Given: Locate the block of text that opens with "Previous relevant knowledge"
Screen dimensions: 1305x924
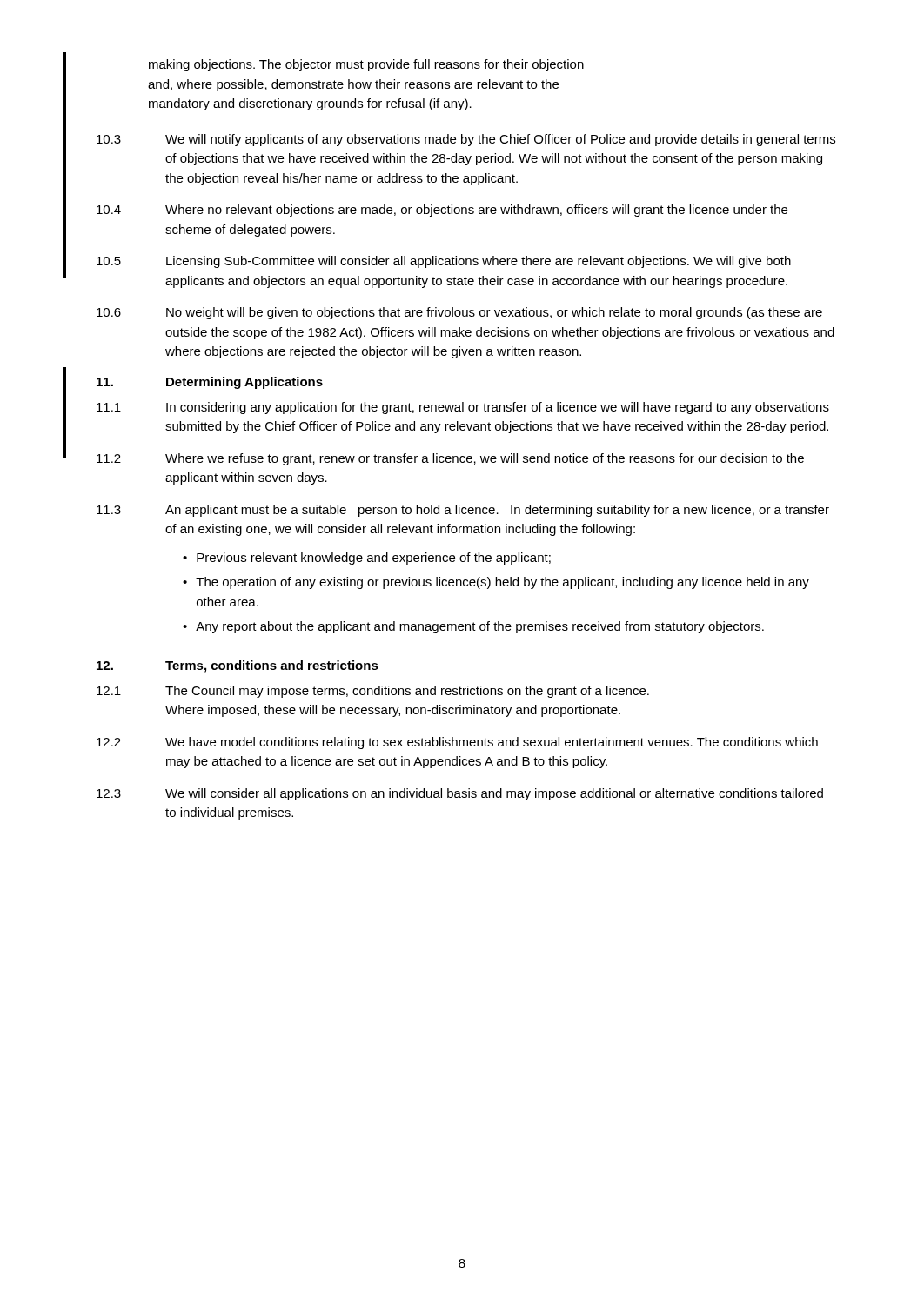Looking at the screenshot, I should pyautogui.click(x=374, y=557).
